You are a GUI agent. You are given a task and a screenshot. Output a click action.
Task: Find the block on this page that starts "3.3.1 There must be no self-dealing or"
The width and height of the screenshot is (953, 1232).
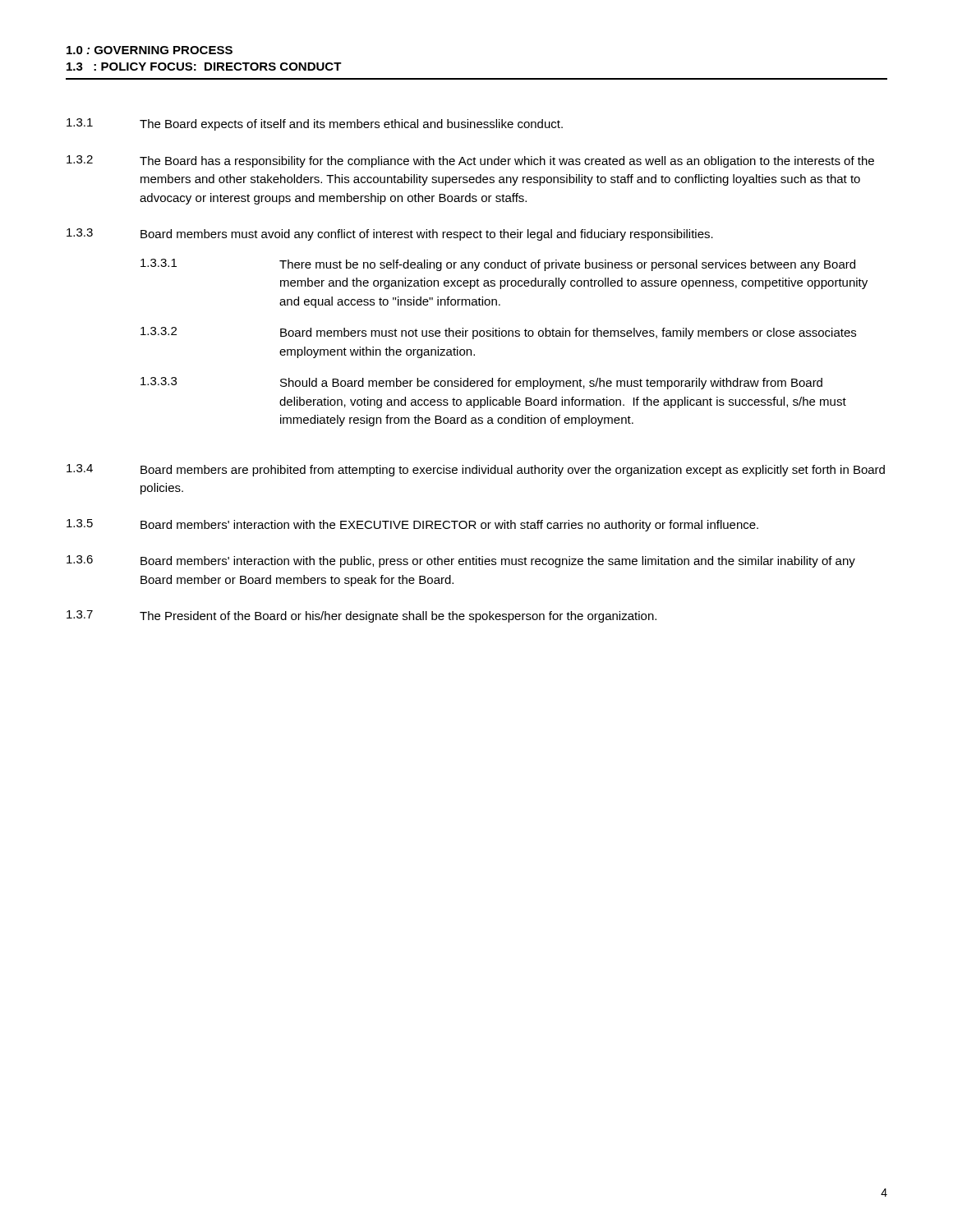(476, 283)
